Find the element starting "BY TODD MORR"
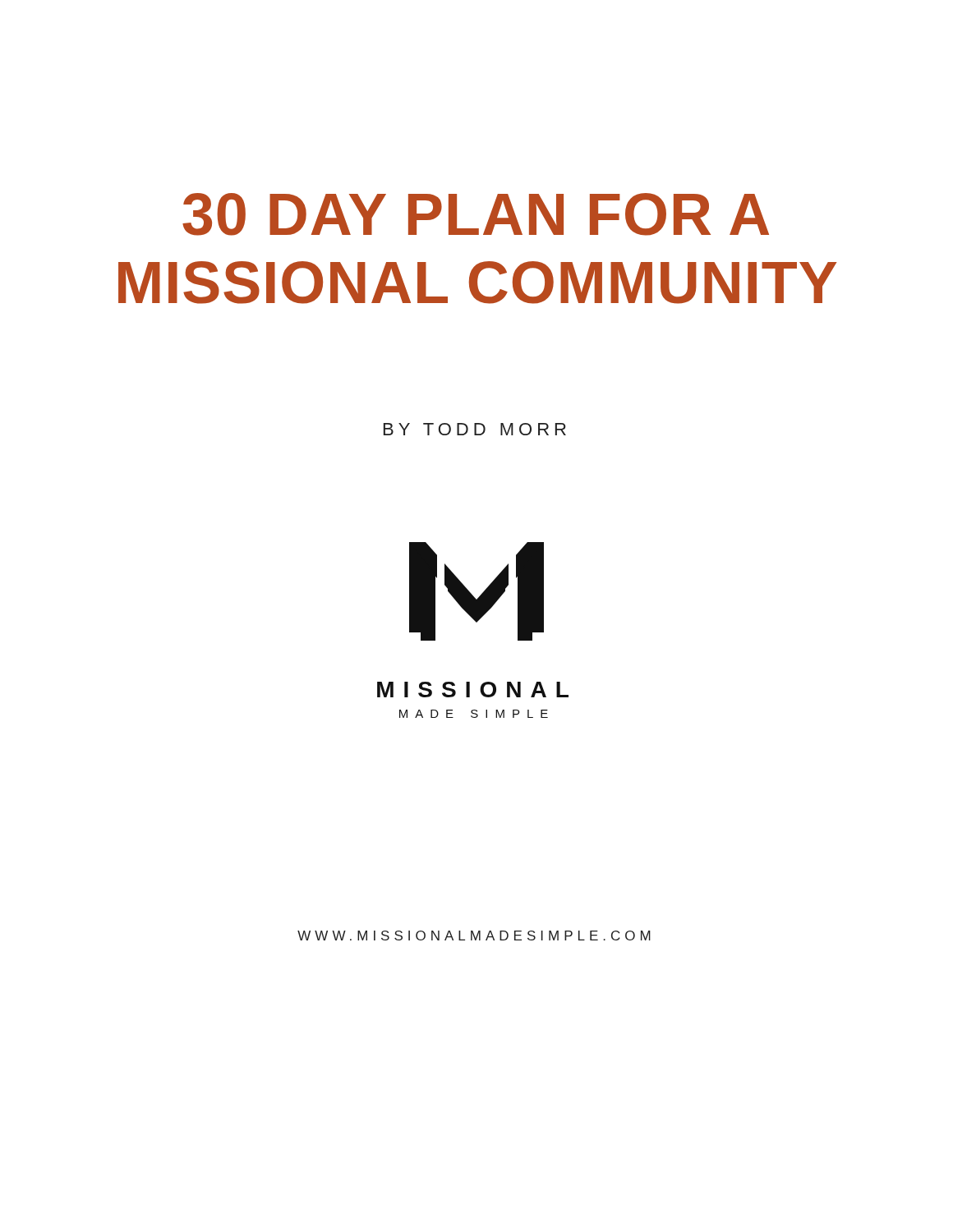 tap(476, 430)
